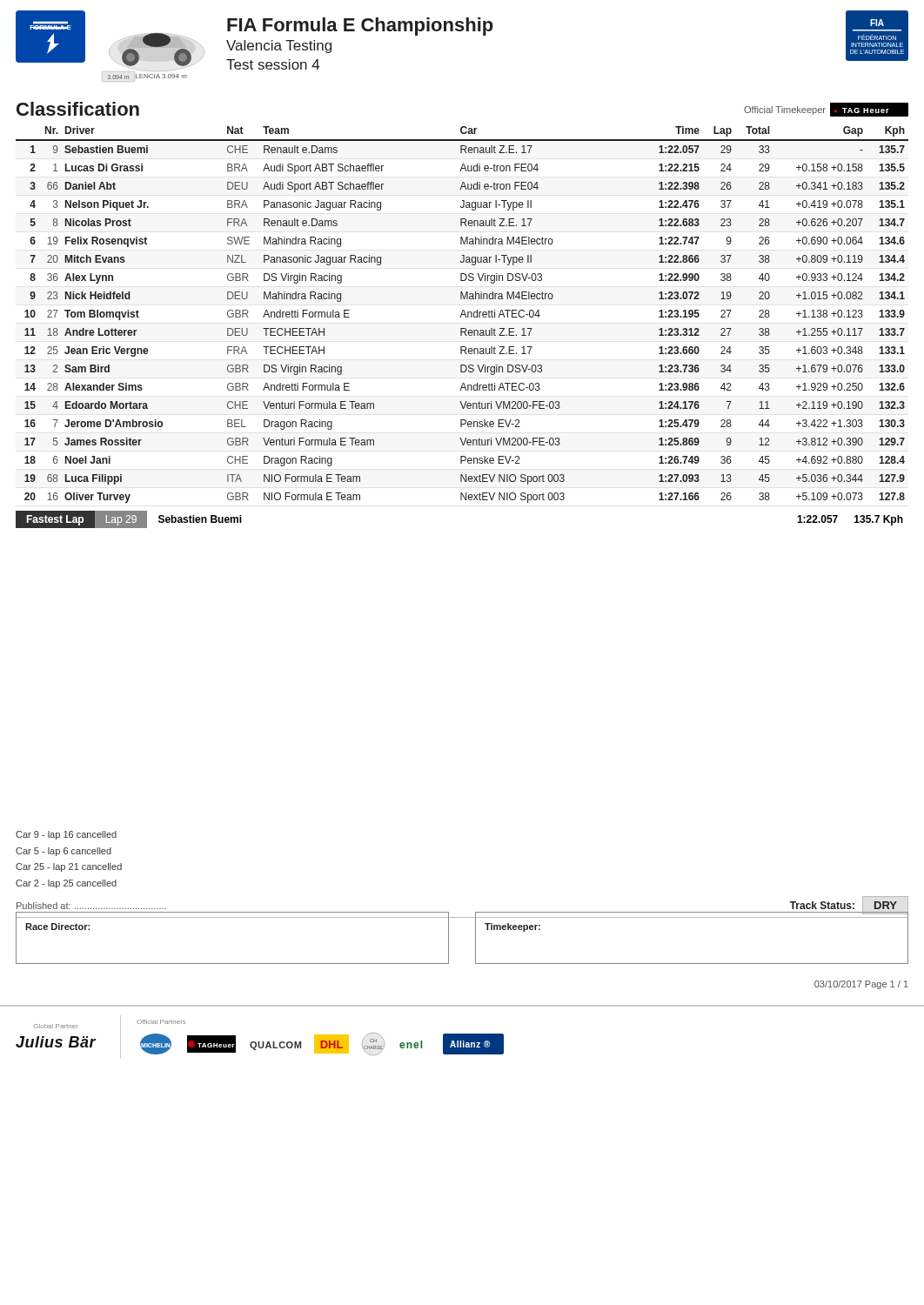Screen dimensions: 1305x924
Task: Select the illustration
Action: tap(157, 48)
